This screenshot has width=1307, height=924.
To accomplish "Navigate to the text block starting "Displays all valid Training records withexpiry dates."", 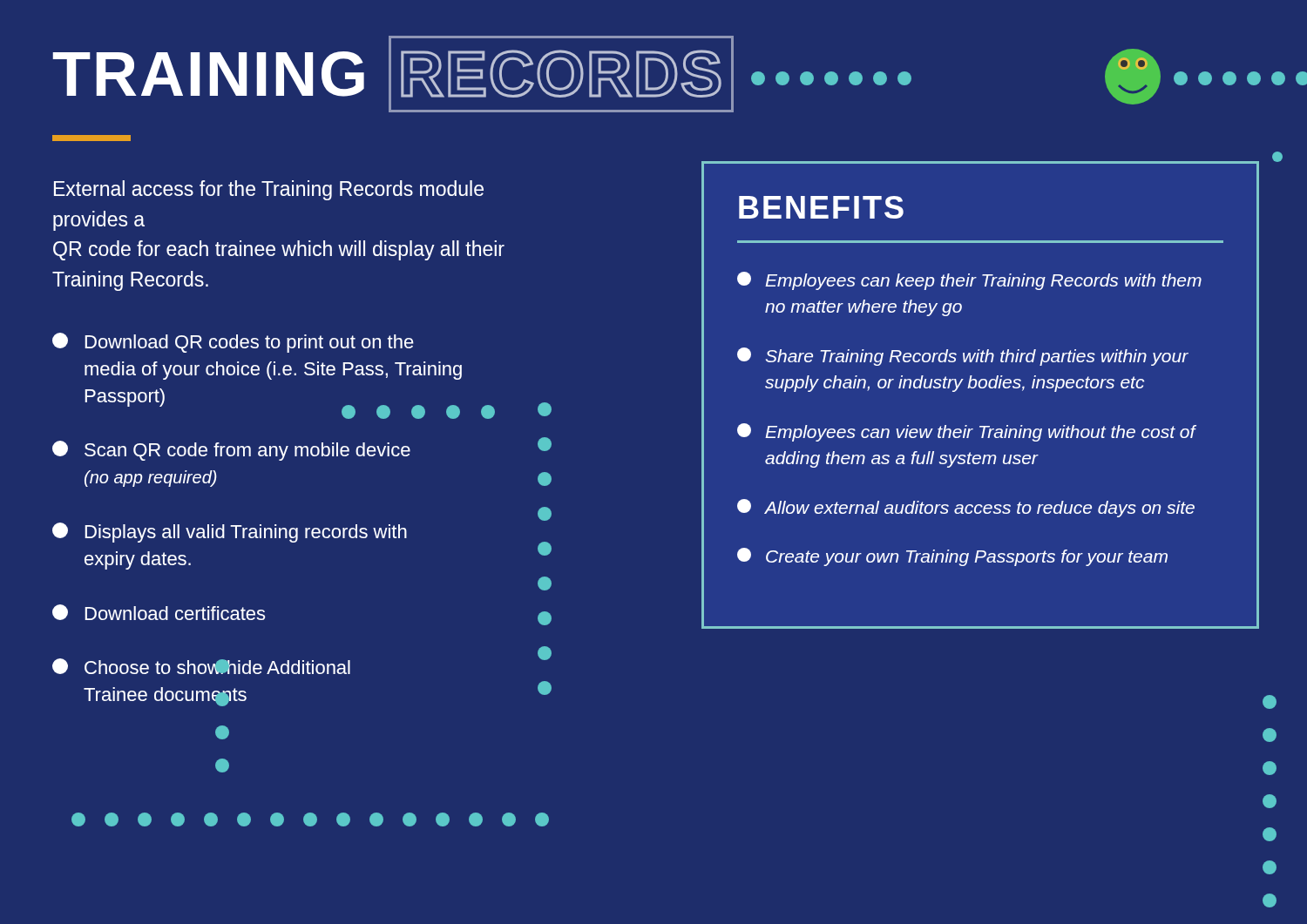I will [x=230, y=546].
